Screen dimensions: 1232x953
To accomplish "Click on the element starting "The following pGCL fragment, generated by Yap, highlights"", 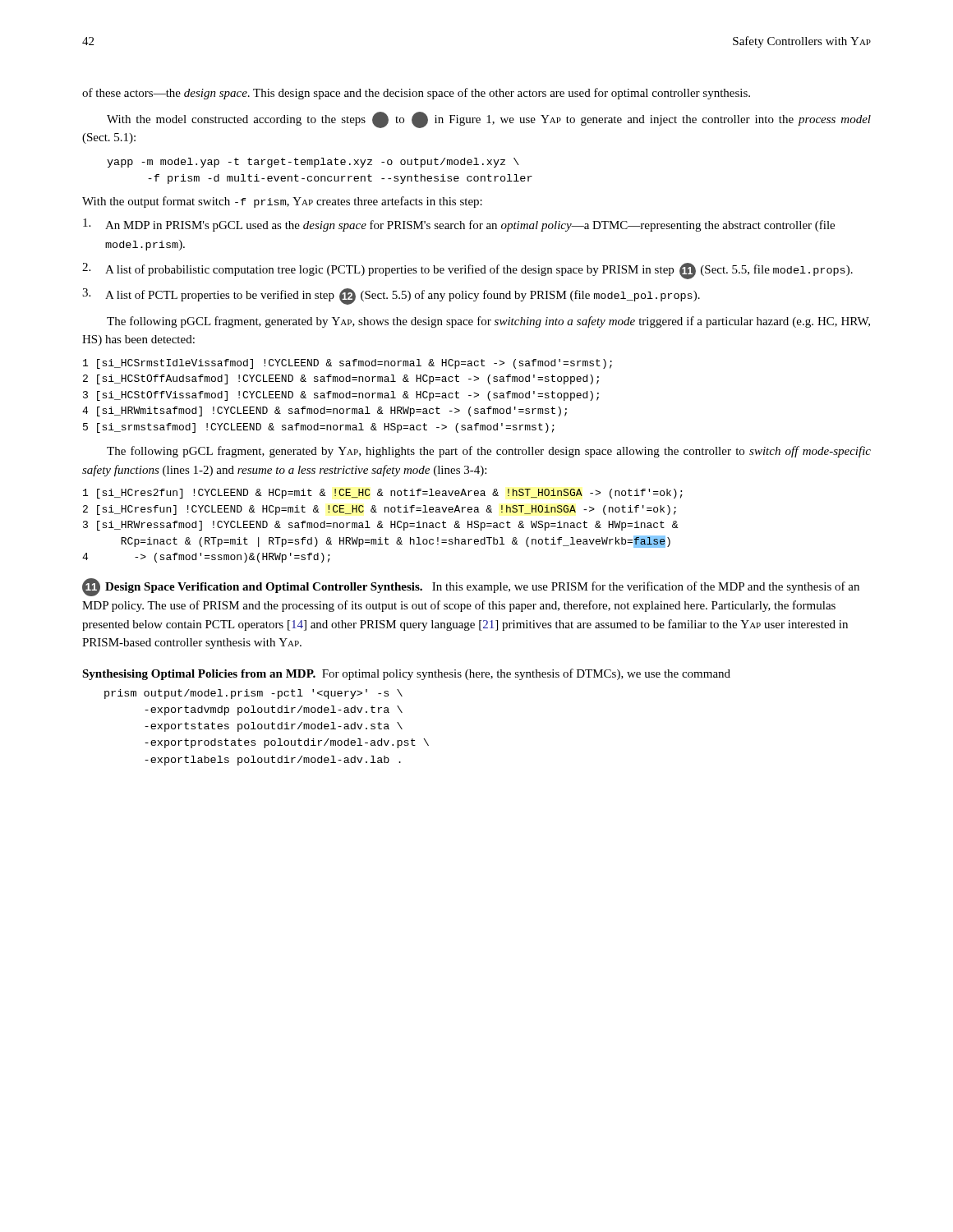I will coord(476,460).
